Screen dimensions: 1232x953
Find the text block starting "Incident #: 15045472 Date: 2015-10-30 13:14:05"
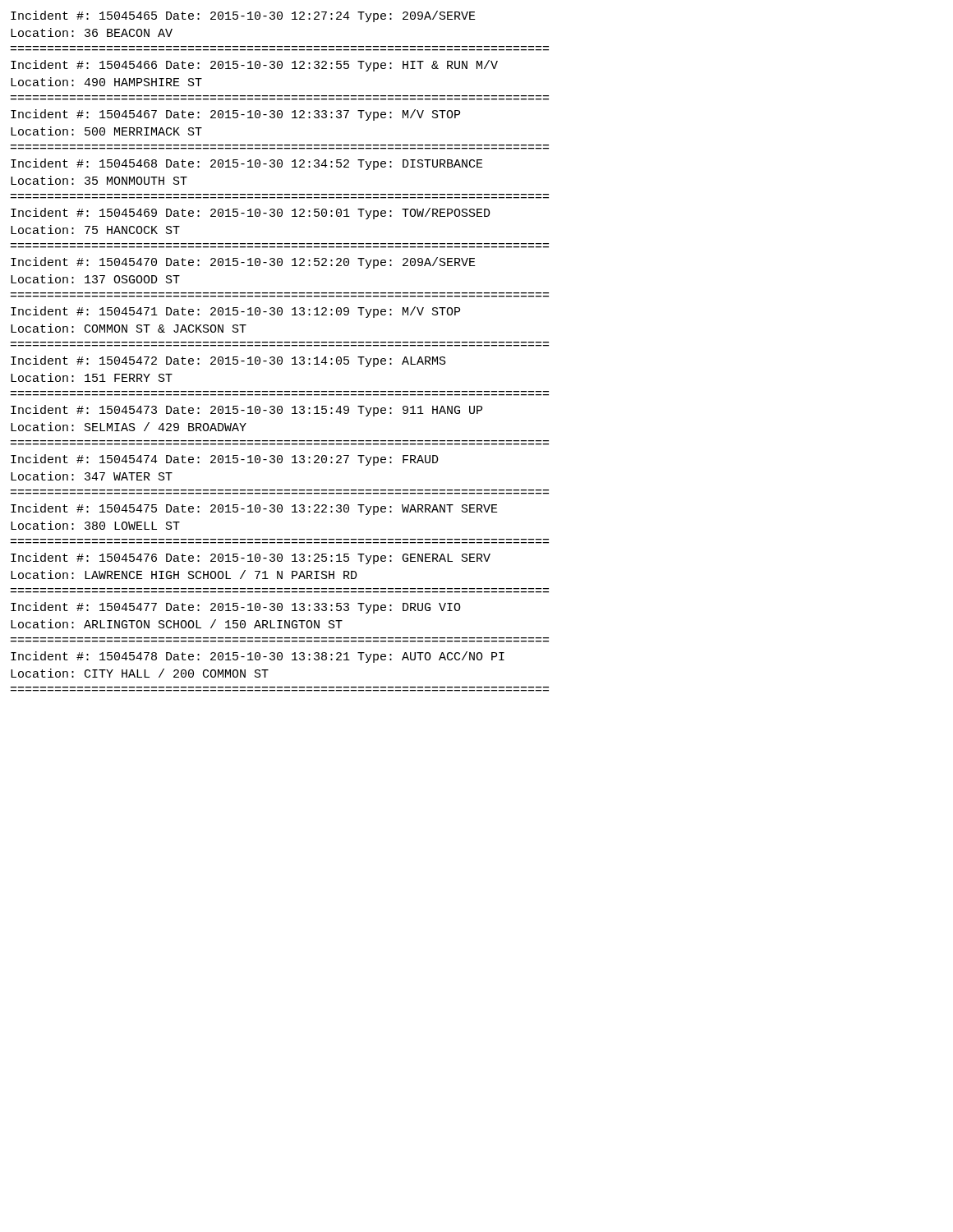pyautogui.click(x=228, y=361)
